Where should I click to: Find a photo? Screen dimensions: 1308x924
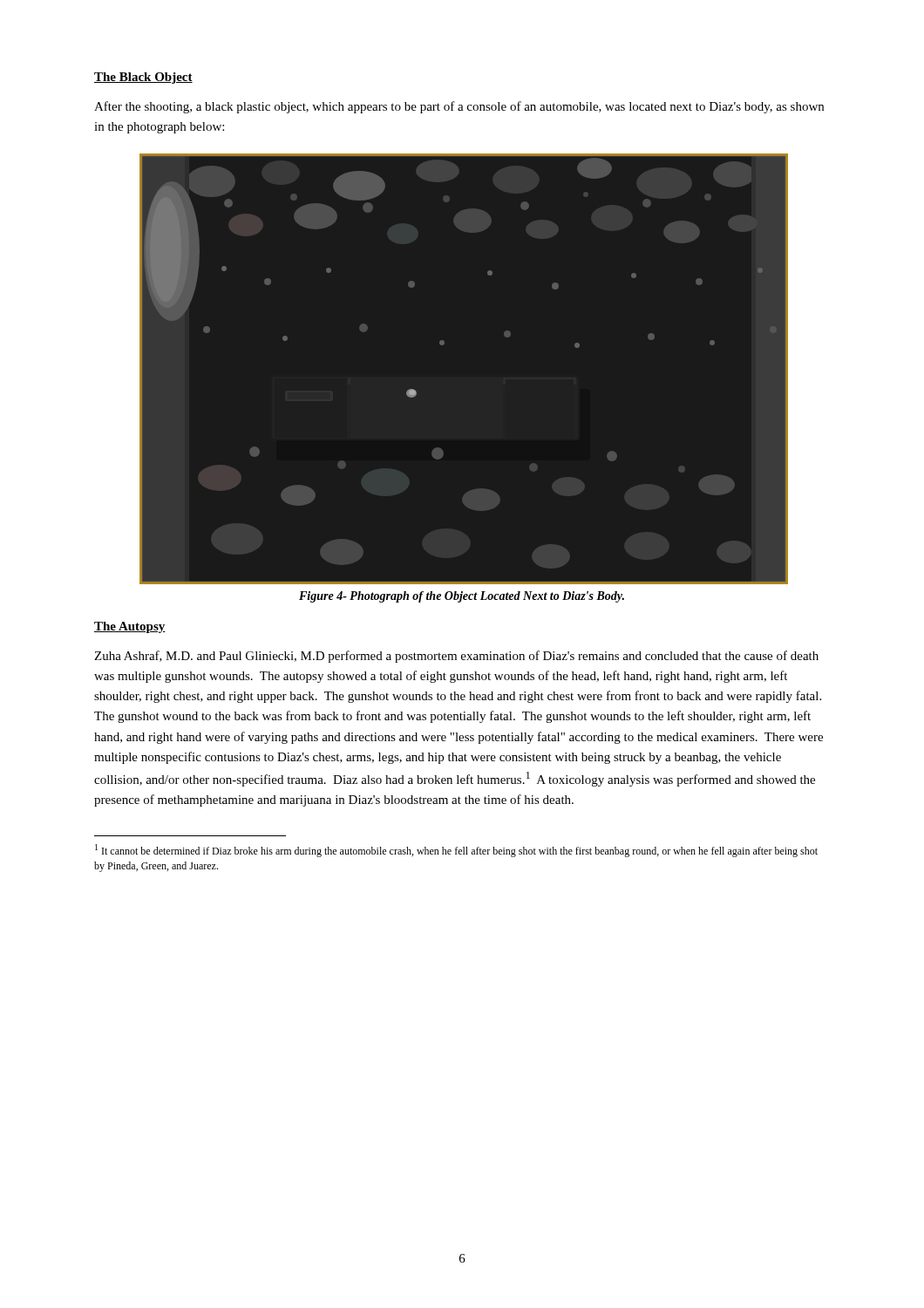point(462,368)
